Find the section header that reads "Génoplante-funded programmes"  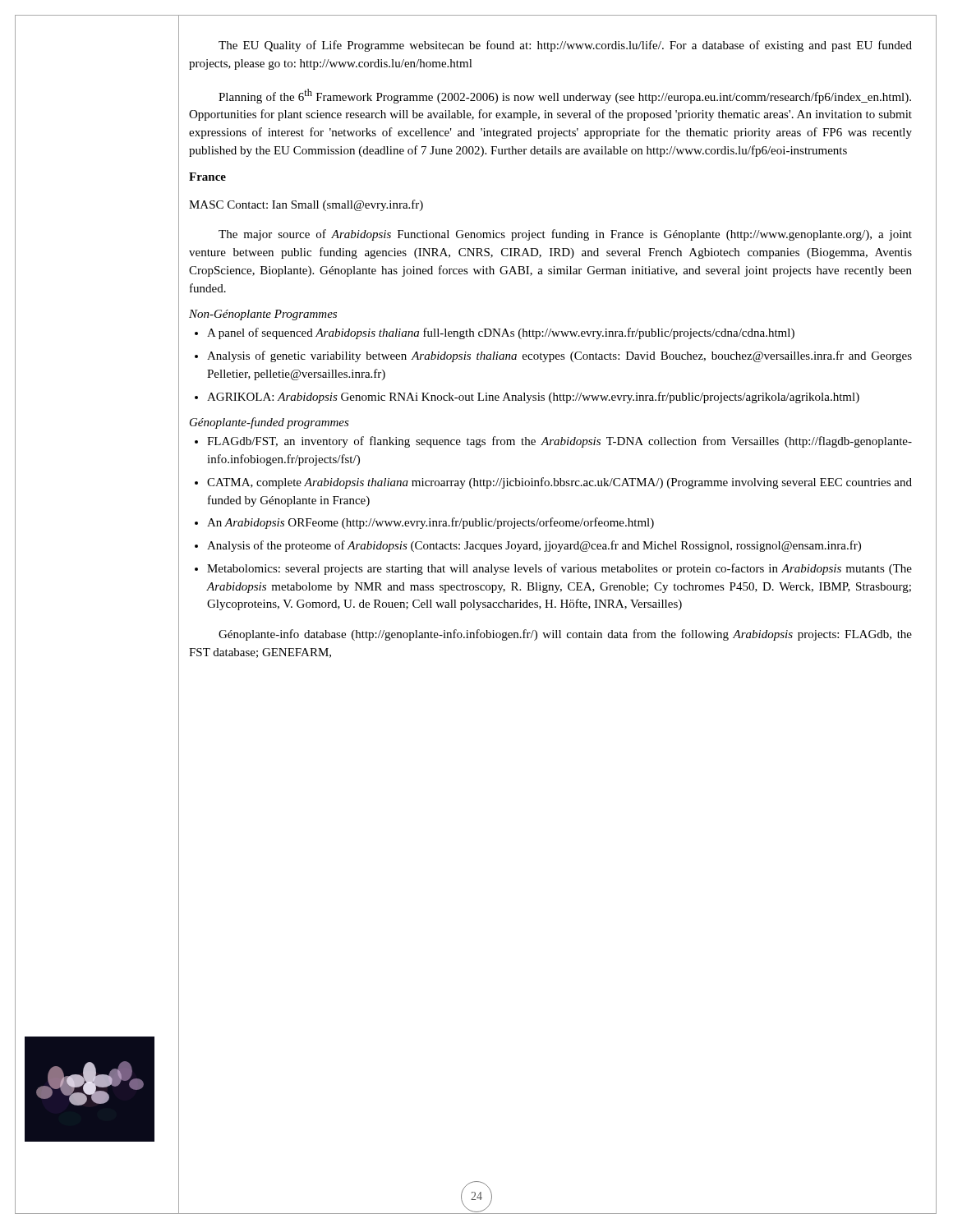point(269,423)
